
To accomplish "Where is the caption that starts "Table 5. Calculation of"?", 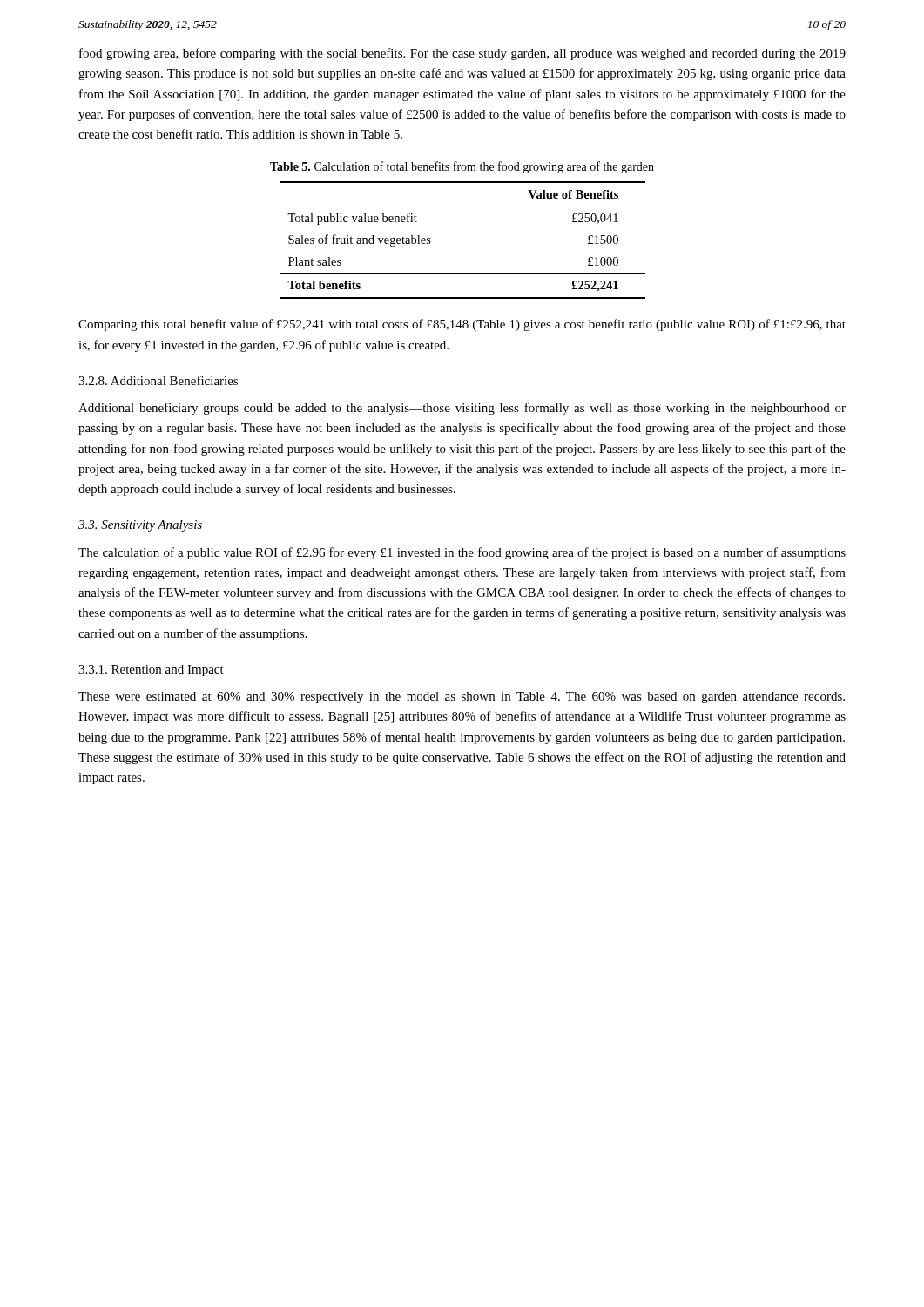I will [462, 167].
